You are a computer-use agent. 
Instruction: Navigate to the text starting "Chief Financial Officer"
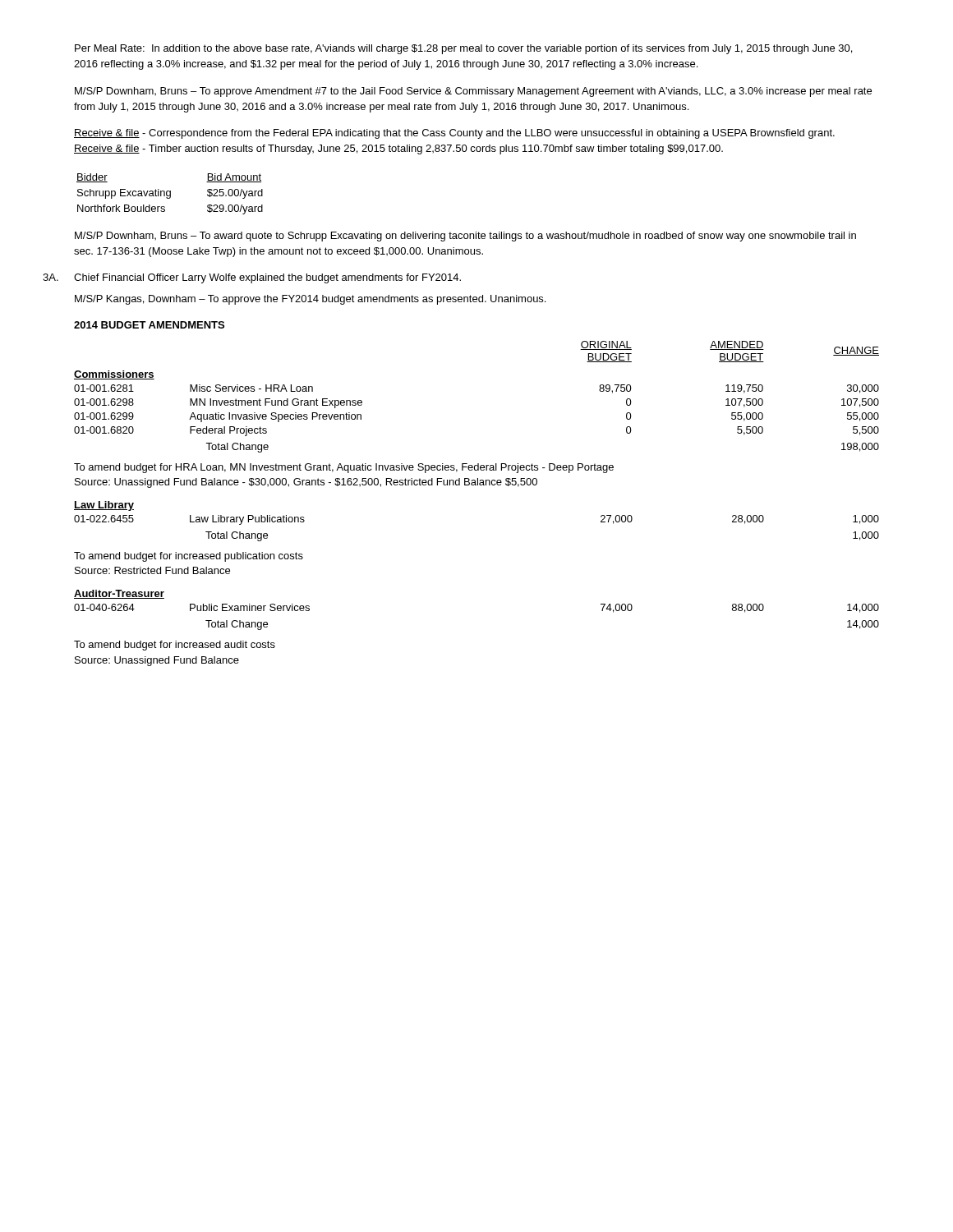click(x=268, y=277)
